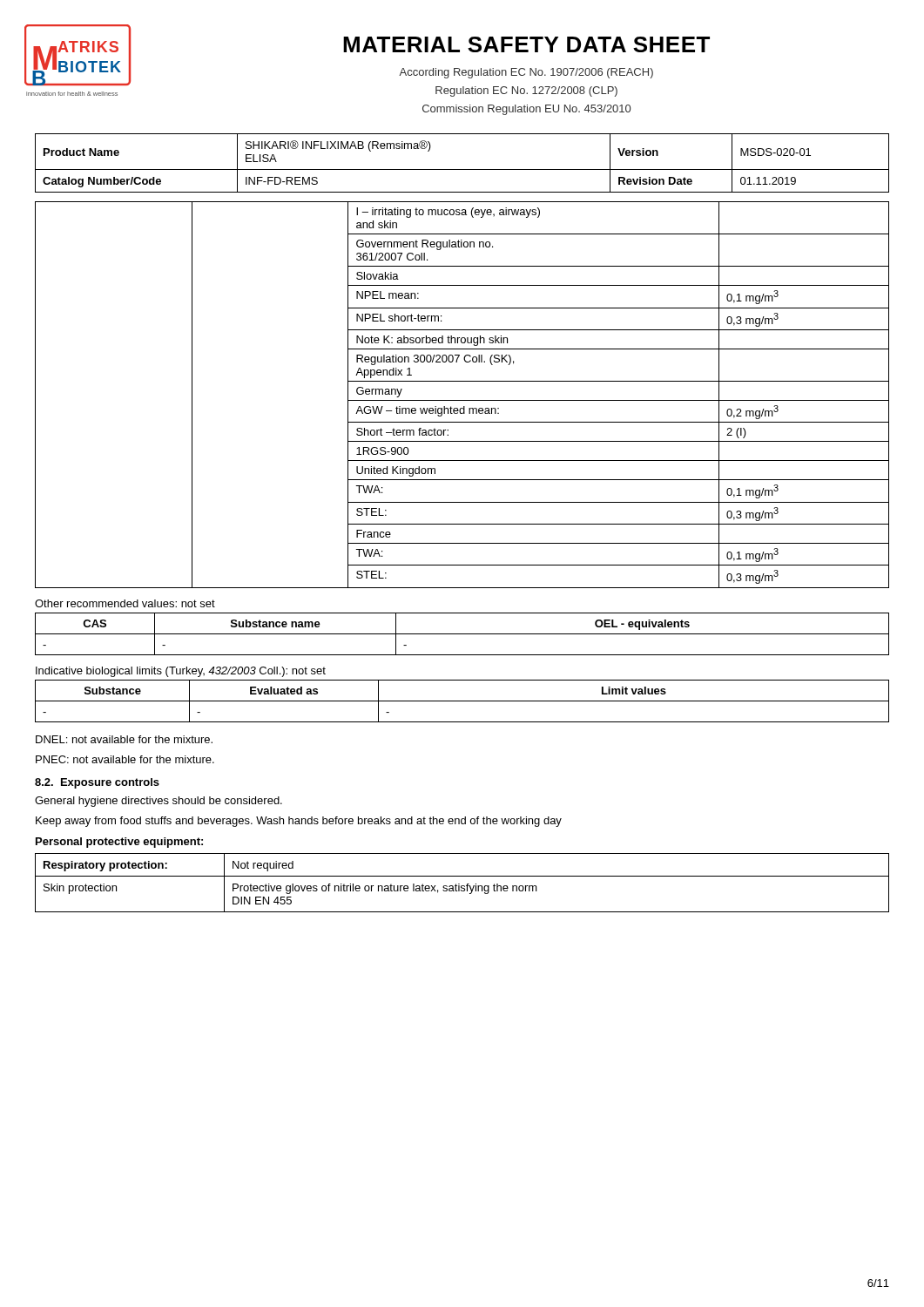Select the table that reads "Limit values"
Screen dimensions: 1307x924
pos(462,701)
